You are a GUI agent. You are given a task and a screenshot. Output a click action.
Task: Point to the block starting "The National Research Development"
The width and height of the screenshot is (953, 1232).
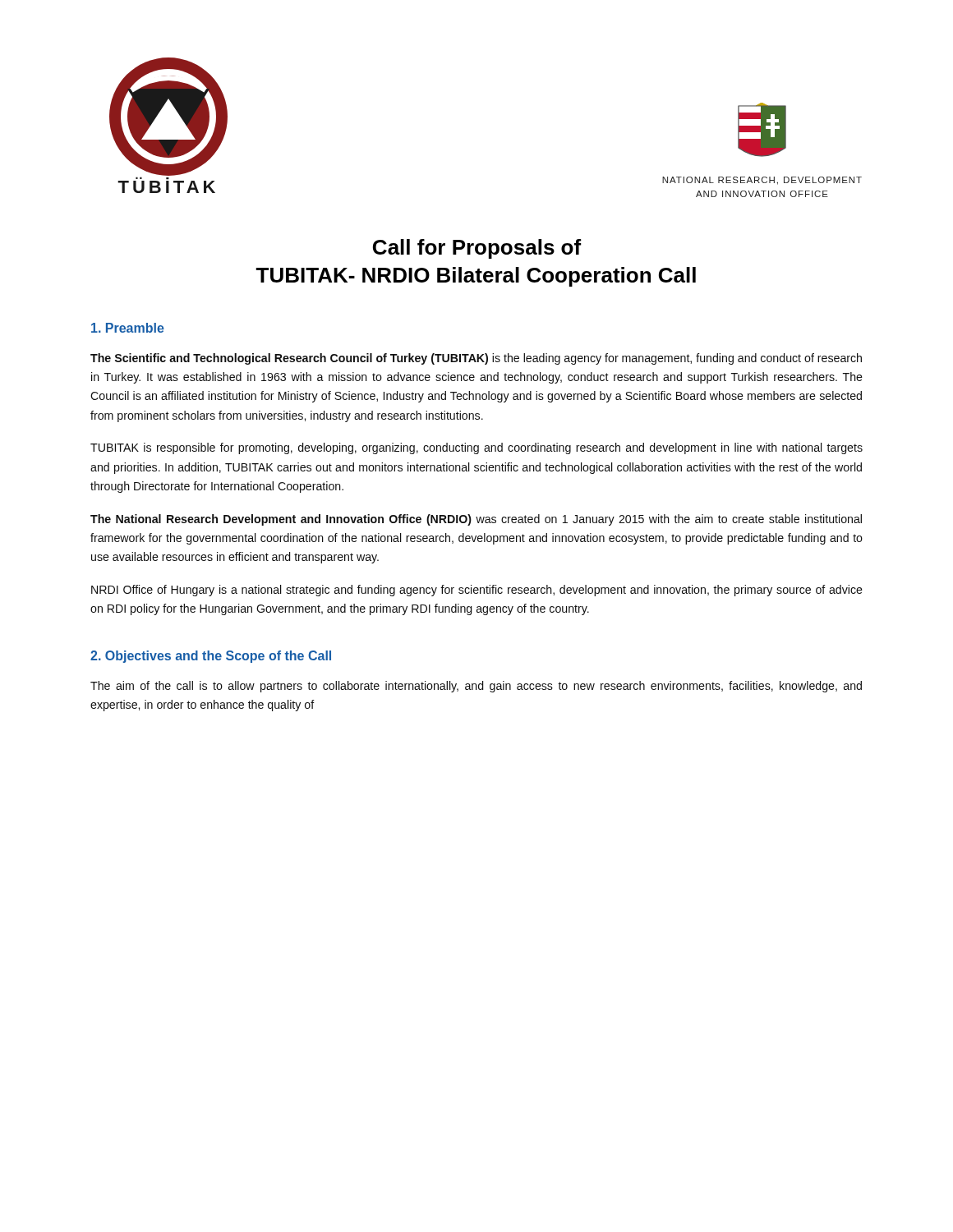[x=476, y=538]
